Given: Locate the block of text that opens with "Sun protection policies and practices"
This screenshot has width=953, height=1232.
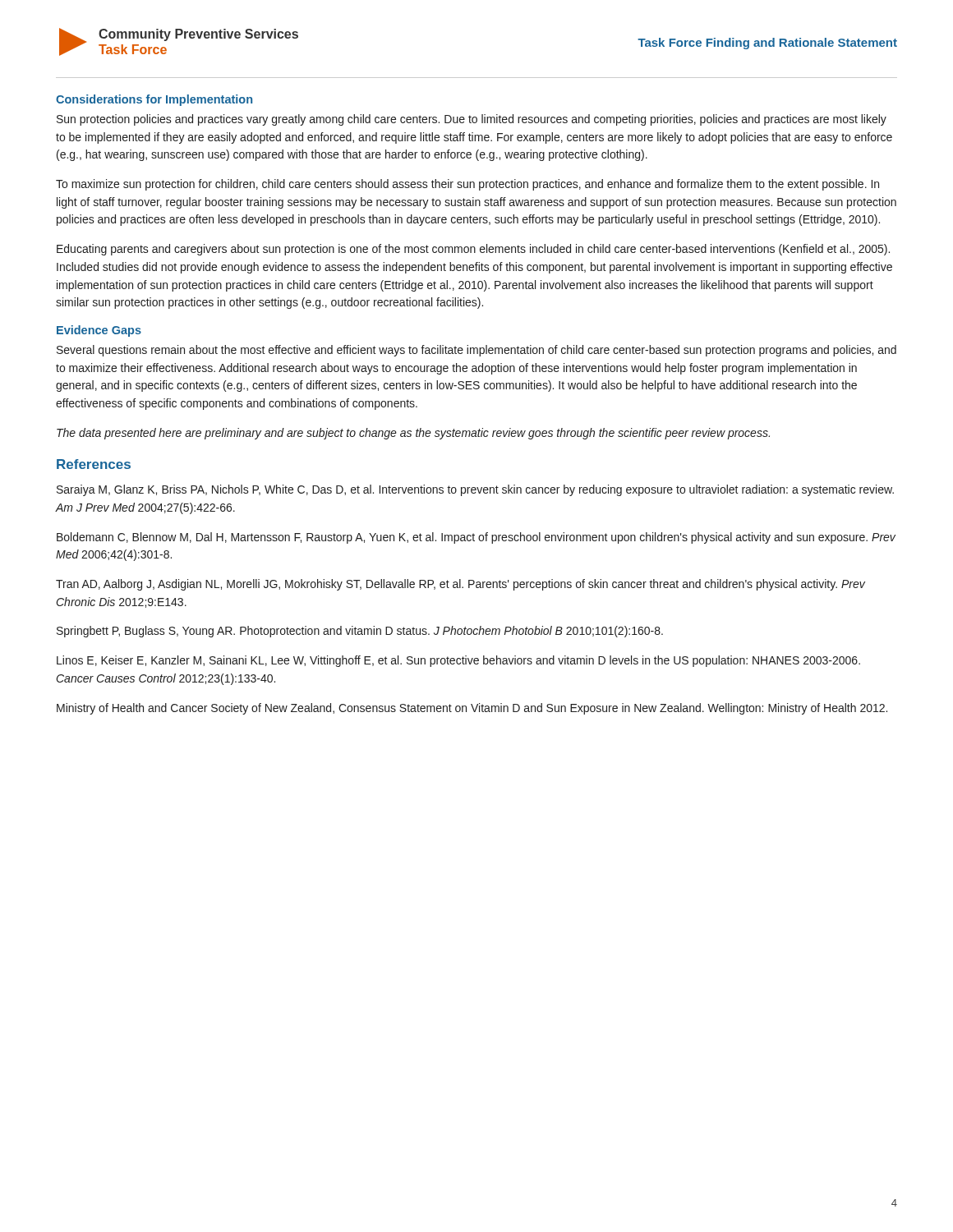Looking at the screenshot, I should (x=474, y=137).
